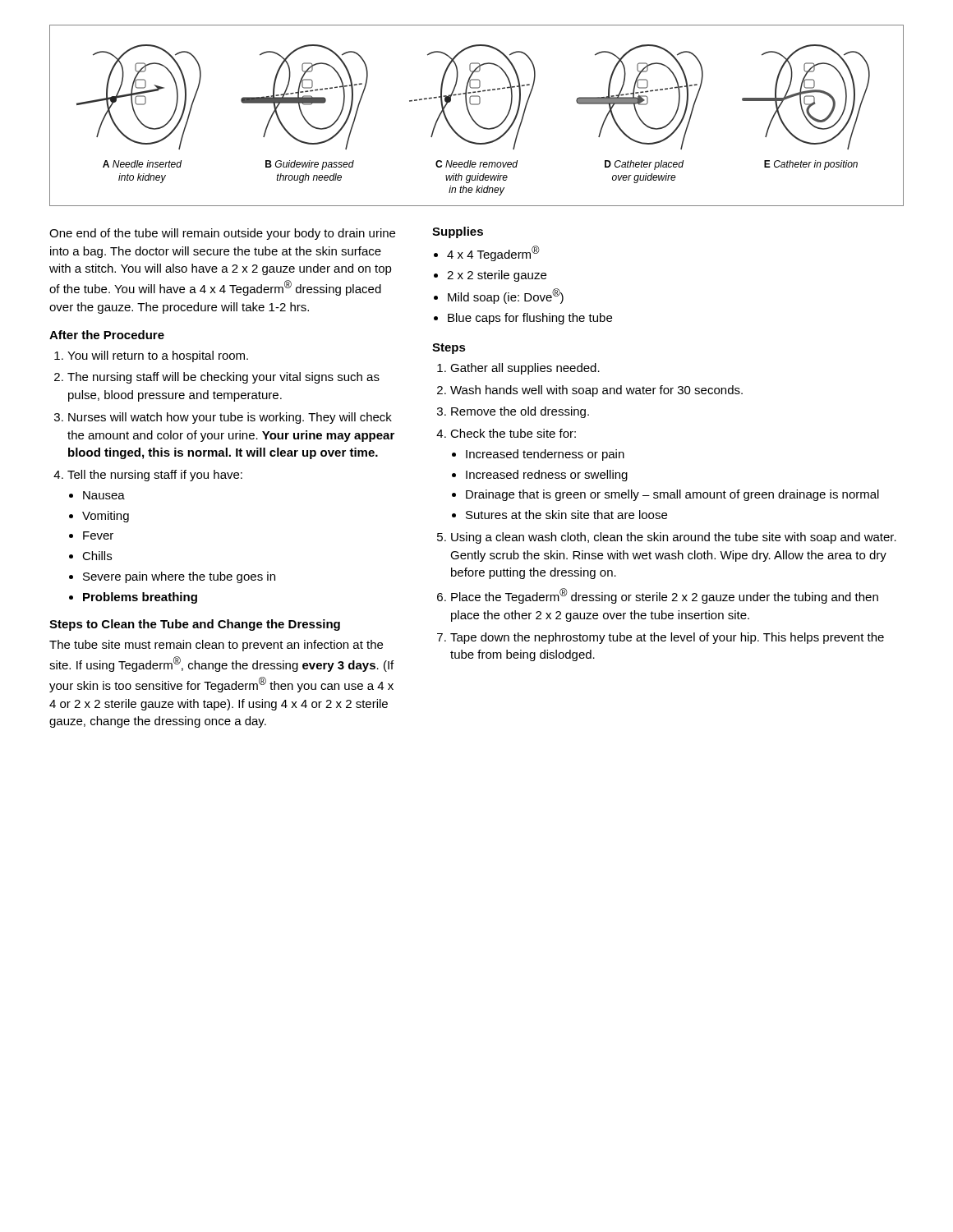The height and width of the screenshot is (1232, 953).
Task: Find the passage starting "Tape down the nephrostomy"
Action: tap(667, 646)
